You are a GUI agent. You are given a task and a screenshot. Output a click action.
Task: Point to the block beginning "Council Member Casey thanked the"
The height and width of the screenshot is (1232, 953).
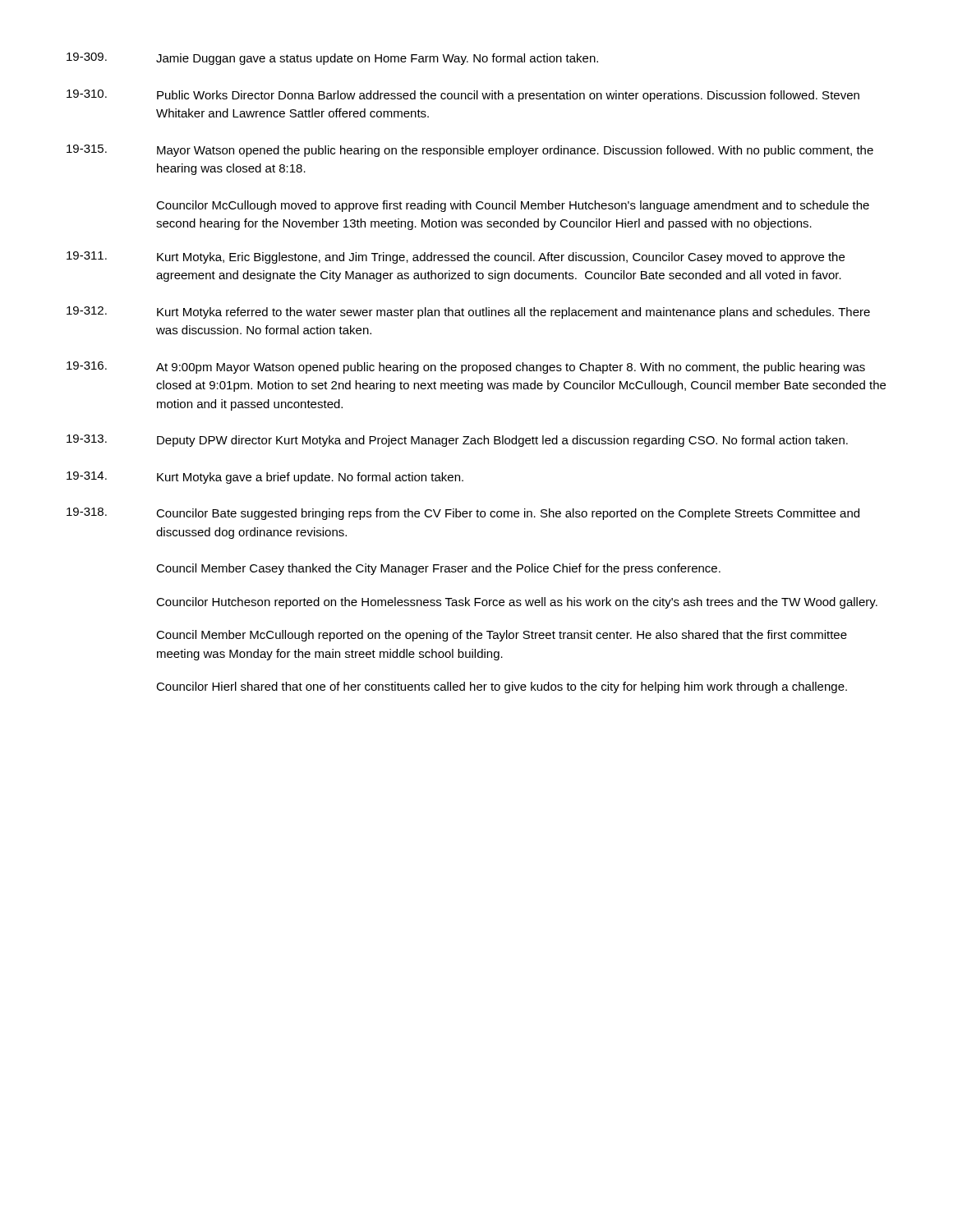(439, 568)
